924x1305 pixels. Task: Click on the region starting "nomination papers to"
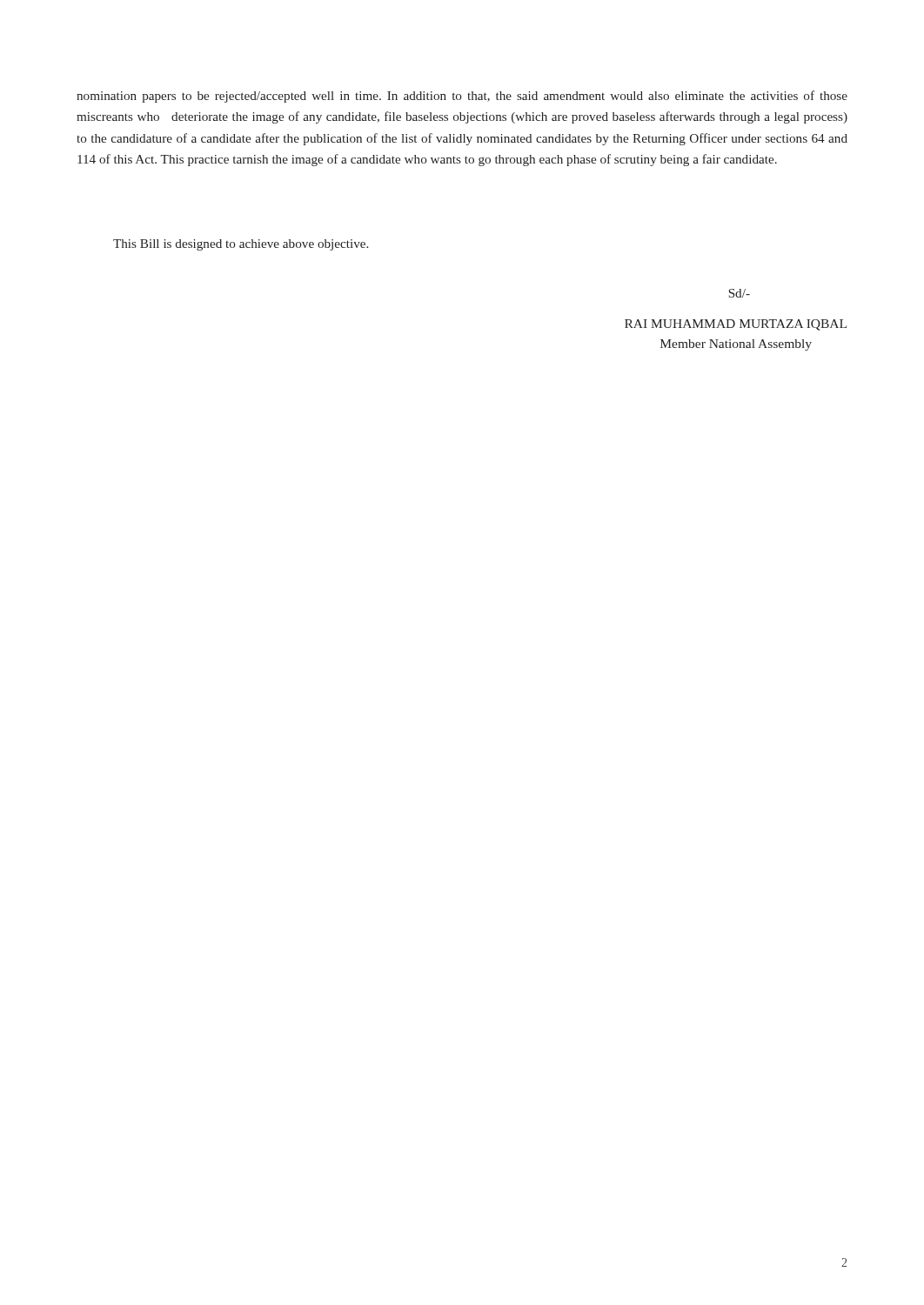coord(462,127)
